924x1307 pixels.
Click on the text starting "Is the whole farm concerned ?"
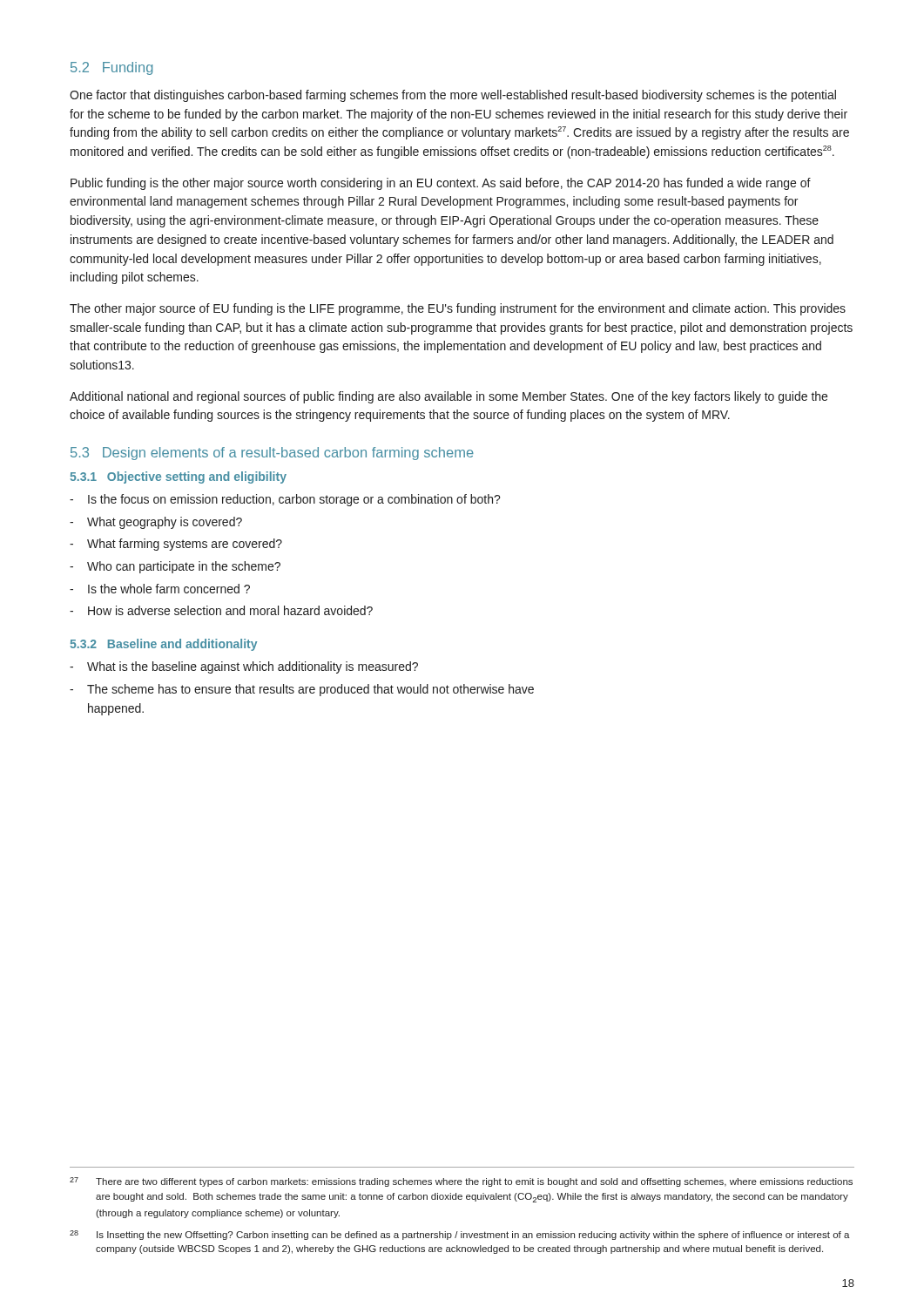[x=169, y=589]
